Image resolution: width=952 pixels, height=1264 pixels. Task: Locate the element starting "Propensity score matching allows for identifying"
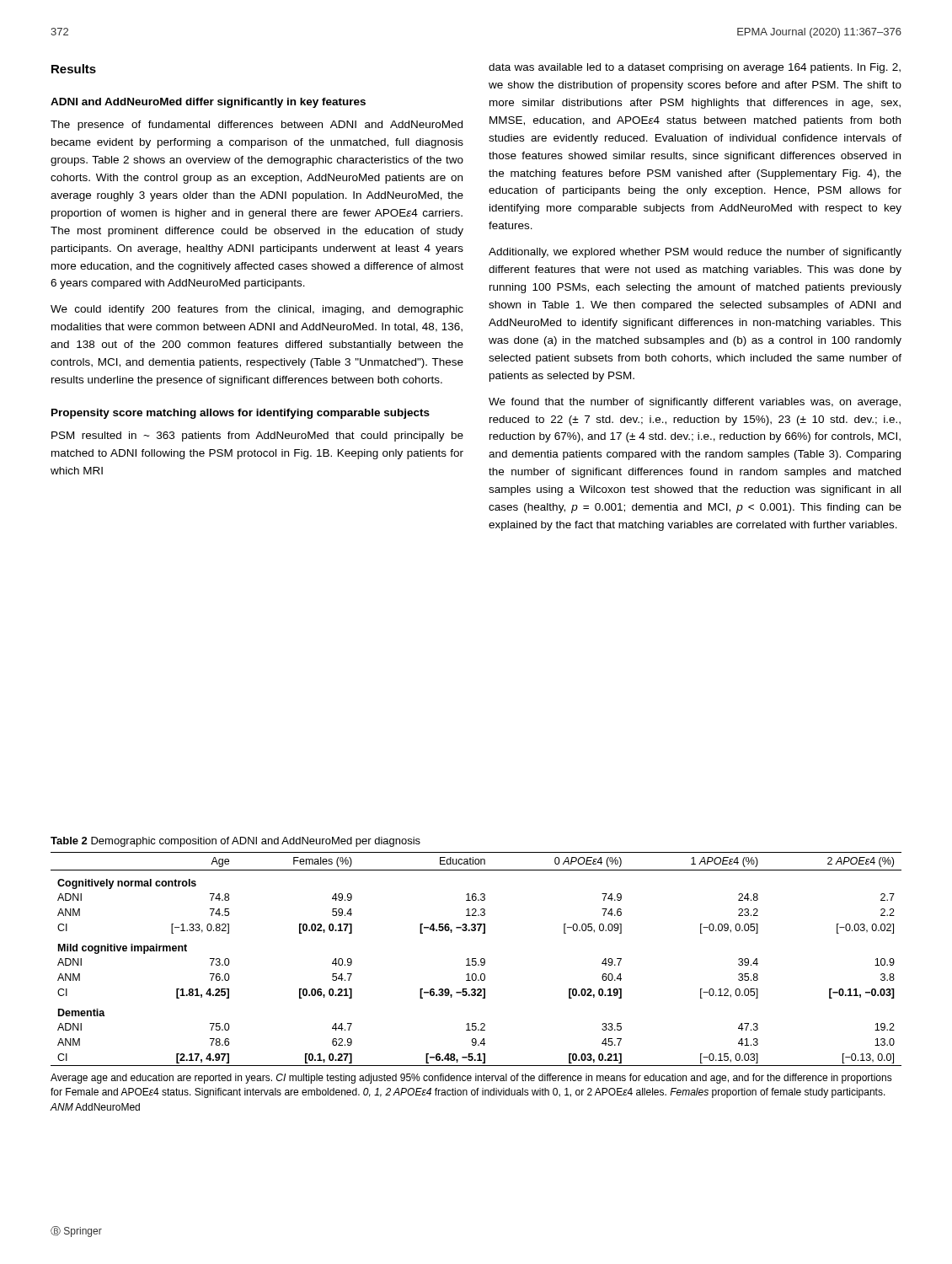tap(240, 412)
